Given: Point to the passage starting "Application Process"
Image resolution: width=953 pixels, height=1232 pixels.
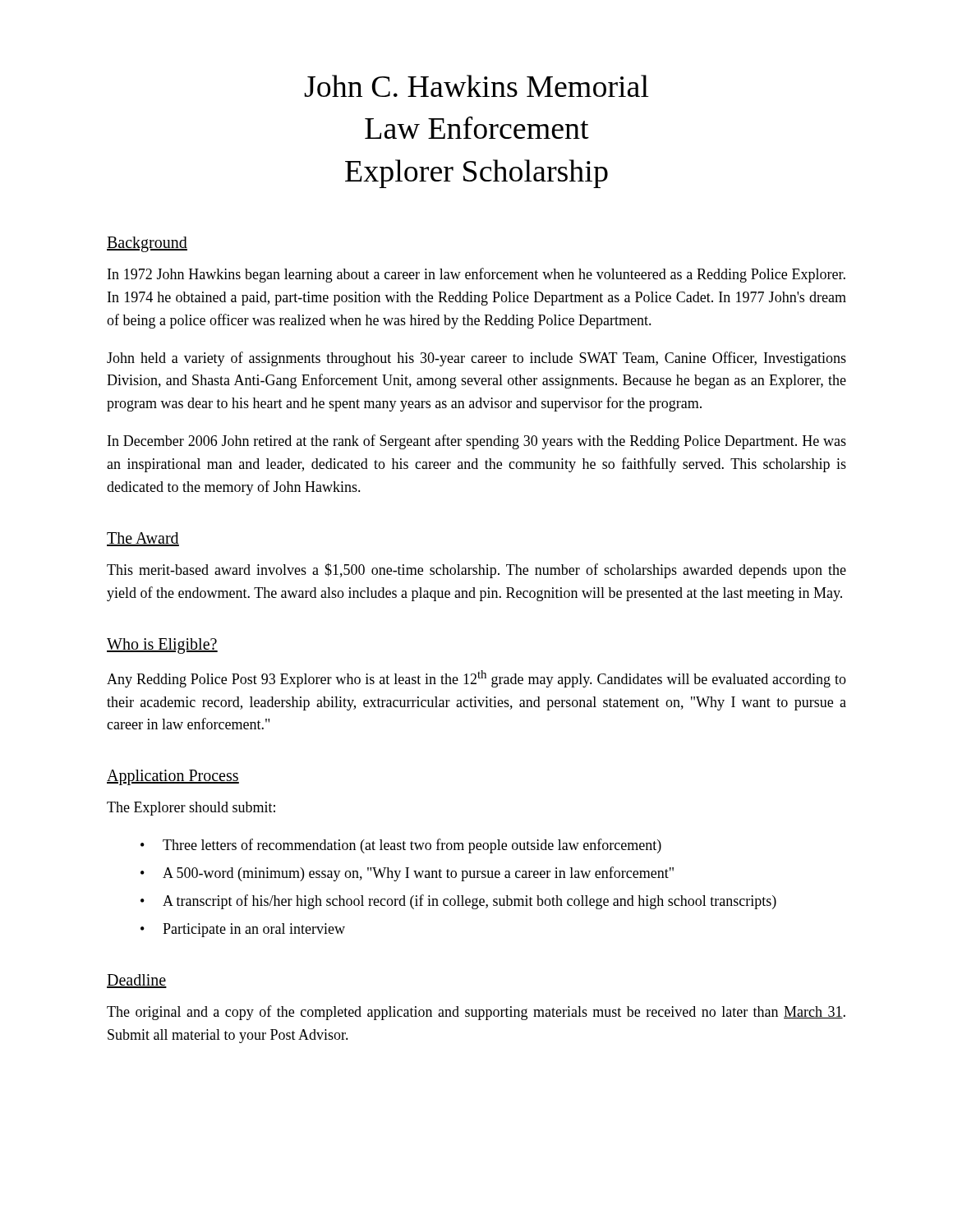Looking at the screenshot, I should click(x=173, y=776).
